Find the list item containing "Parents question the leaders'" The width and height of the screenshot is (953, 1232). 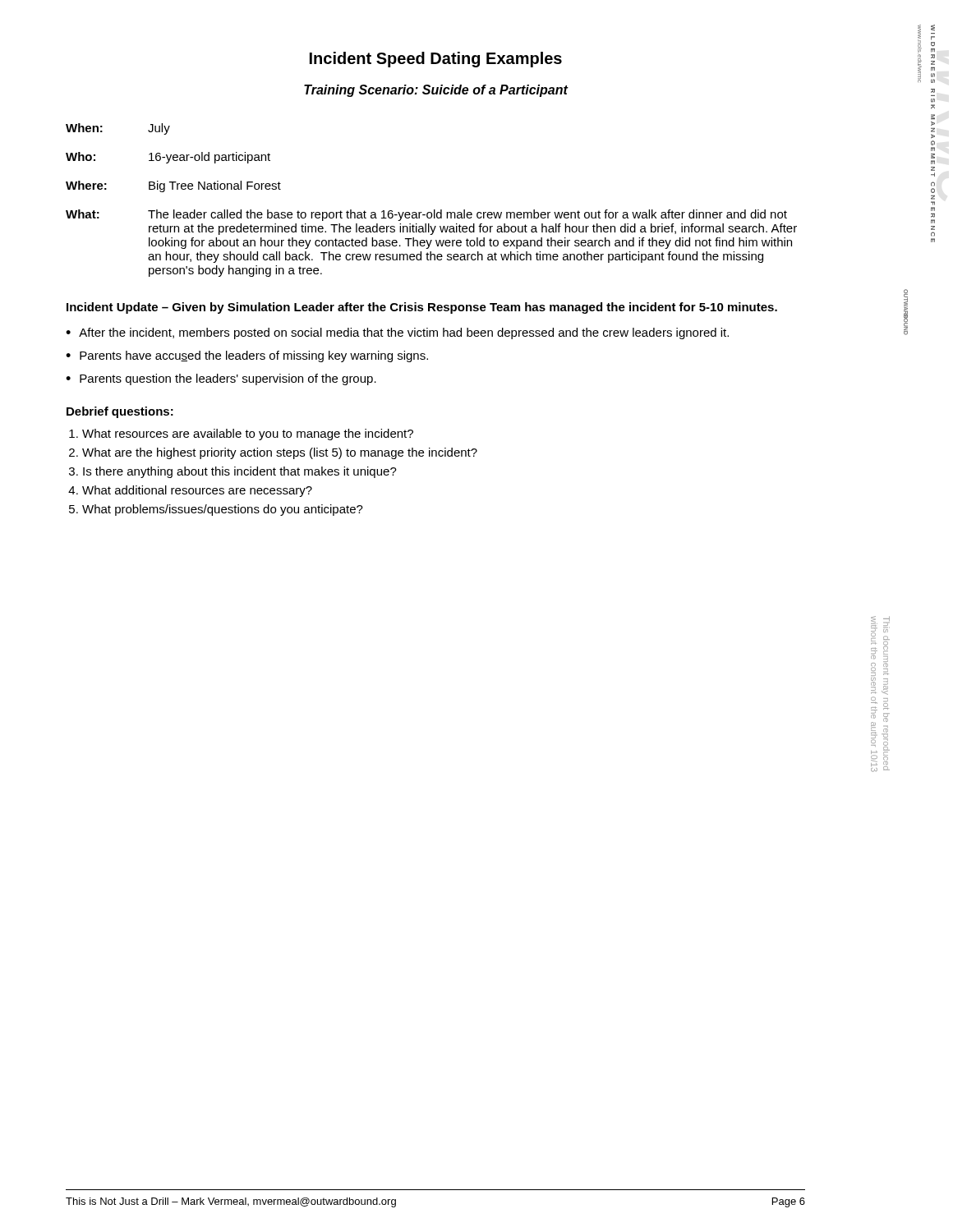(x=228, y=378)
